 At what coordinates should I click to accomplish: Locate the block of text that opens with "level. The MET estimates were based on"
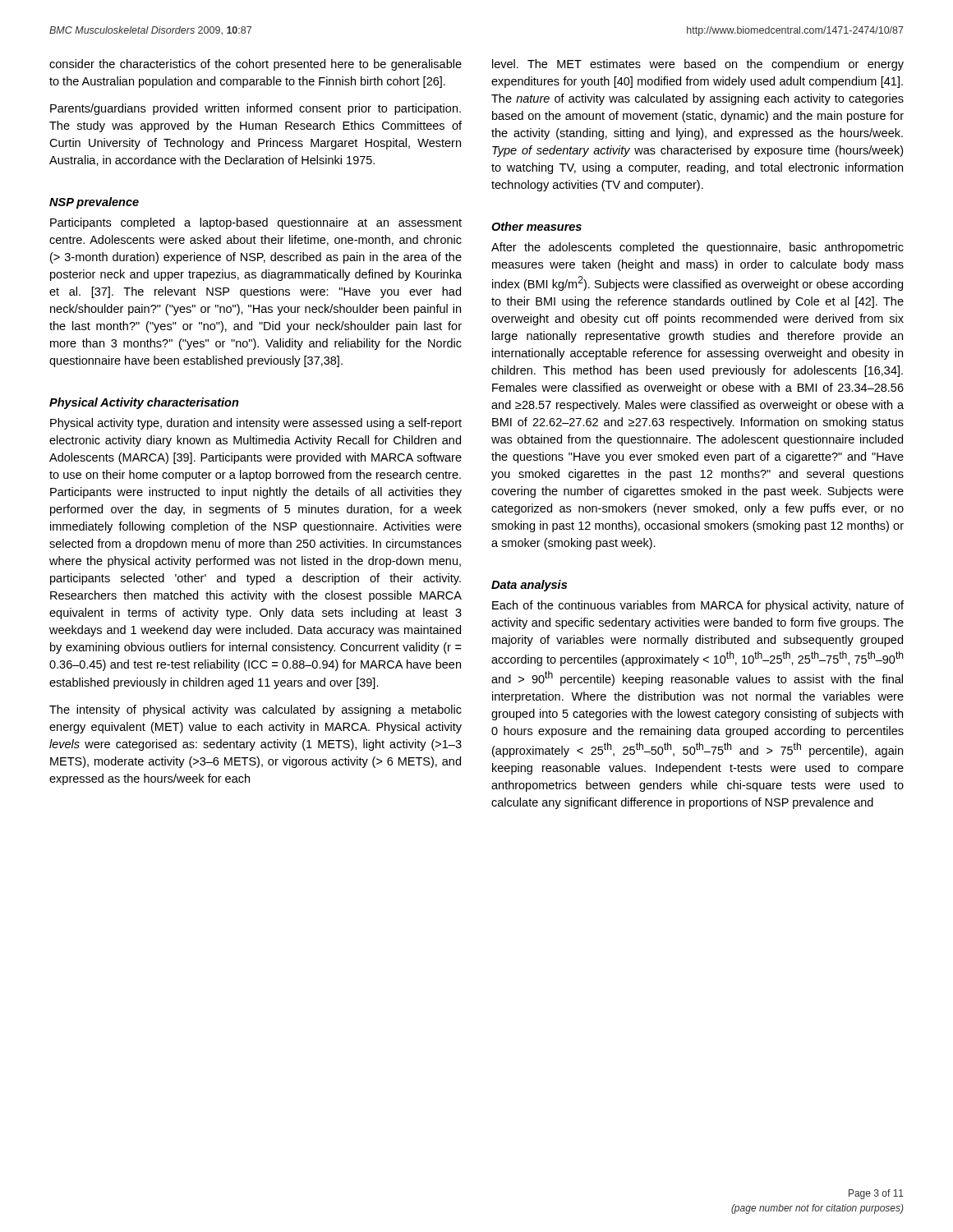point(698,125)
